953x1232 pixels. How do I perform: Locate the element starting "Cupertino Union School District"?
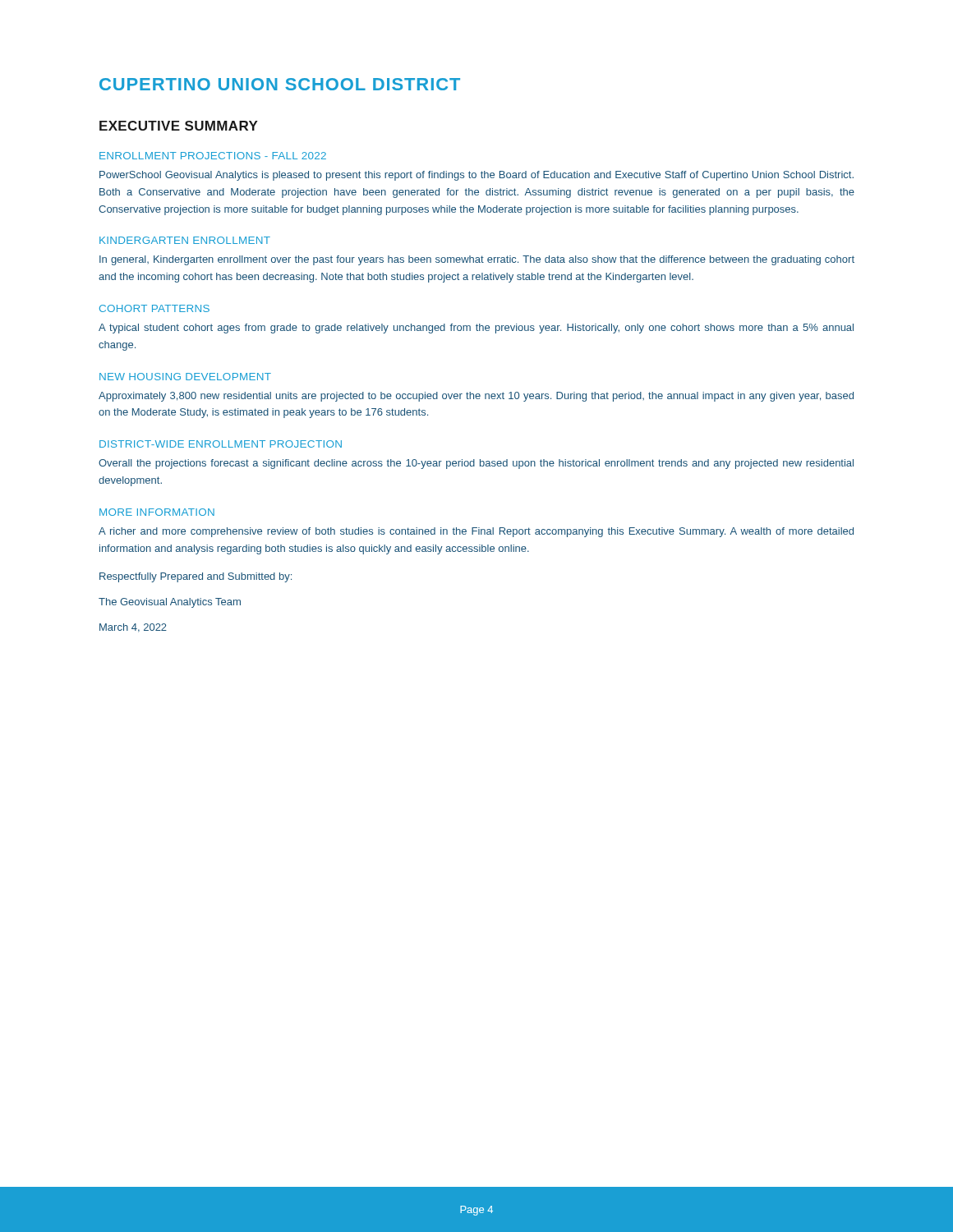click(x=280, y=84)
